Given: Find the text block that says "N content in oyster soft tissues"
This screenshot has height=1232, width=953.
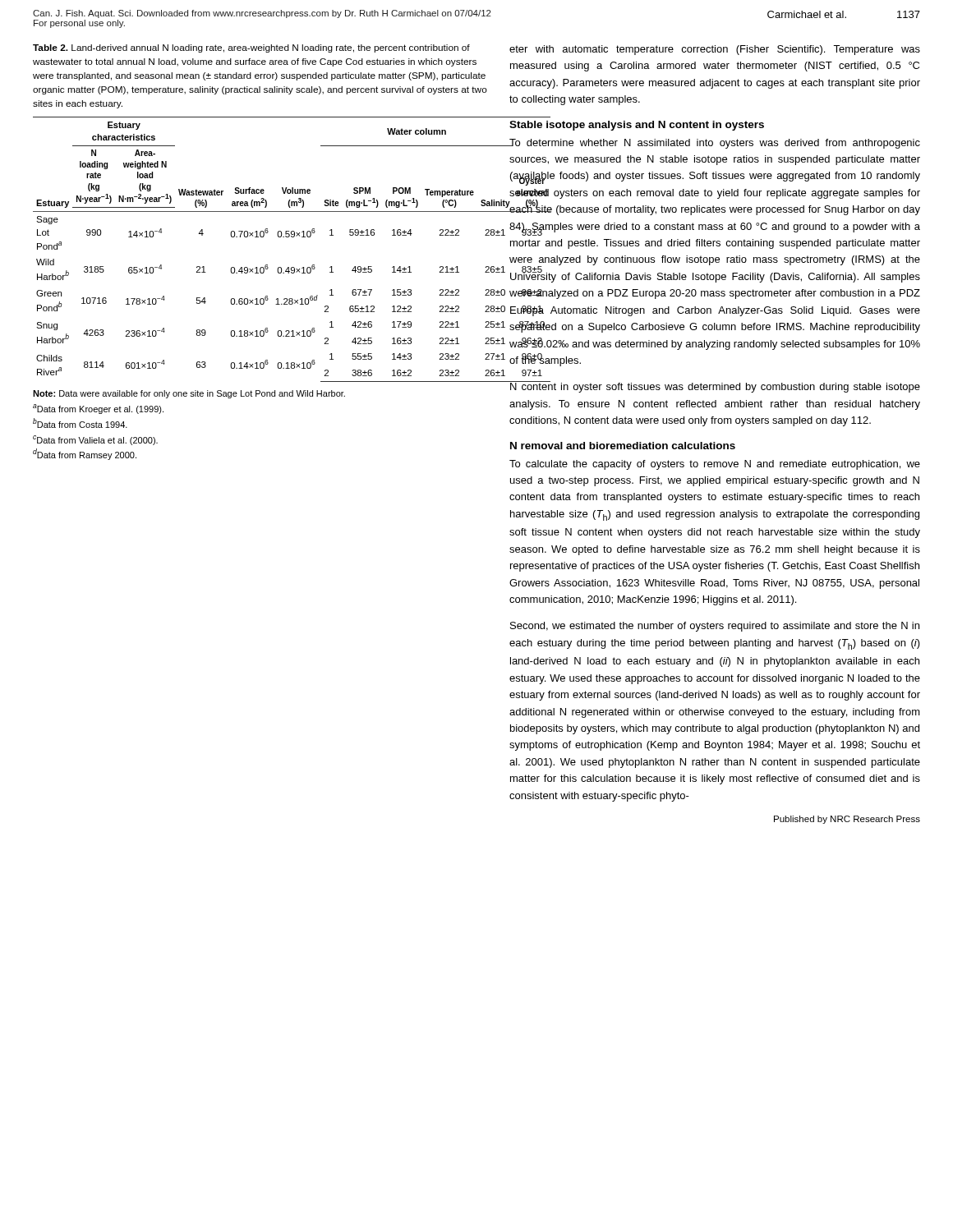Looking at the screenshot, I should pos(715,403).
